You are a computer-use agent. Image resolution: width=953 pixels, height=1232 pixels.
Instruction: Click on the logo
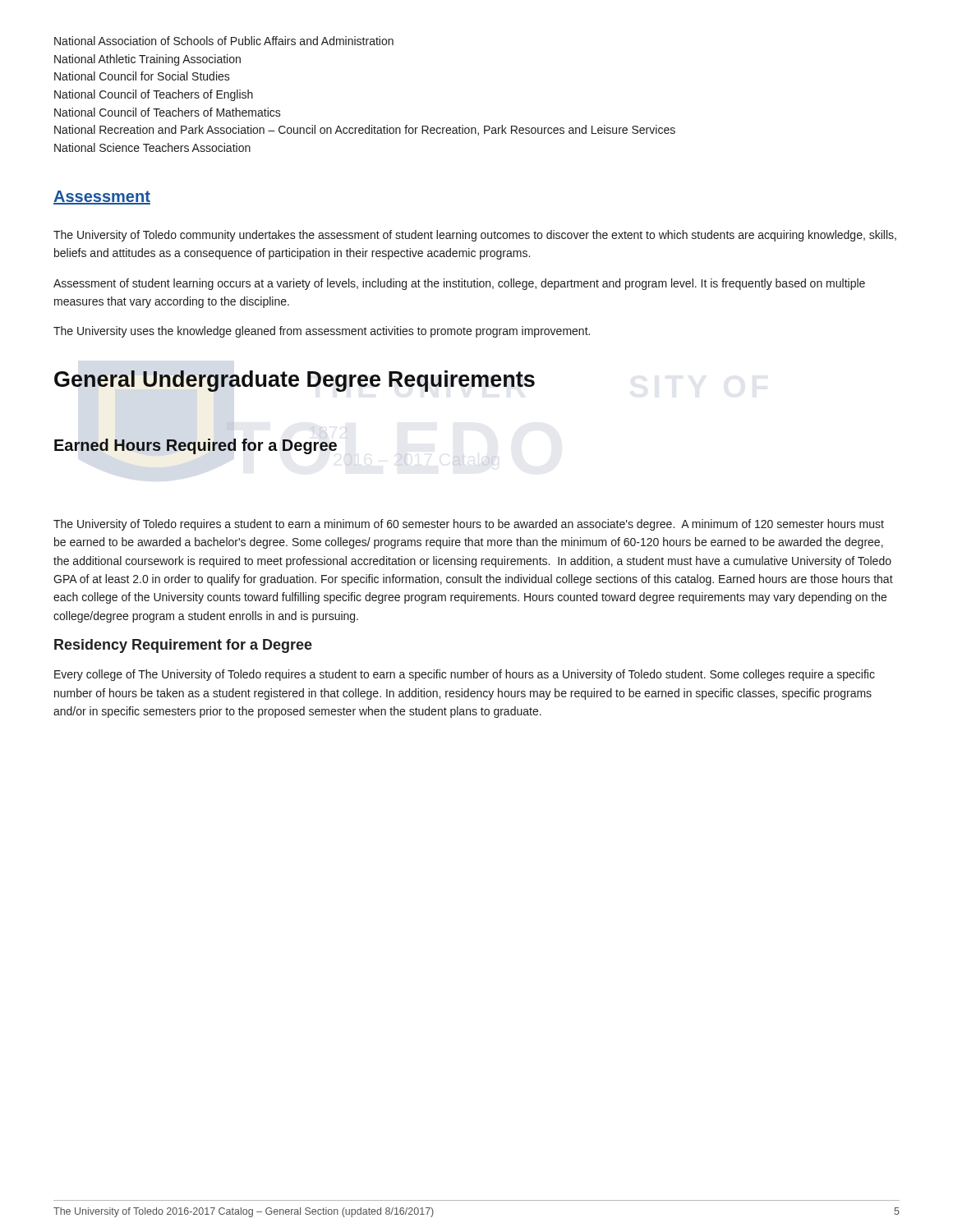pyautogui.click(x=476, y=430)
